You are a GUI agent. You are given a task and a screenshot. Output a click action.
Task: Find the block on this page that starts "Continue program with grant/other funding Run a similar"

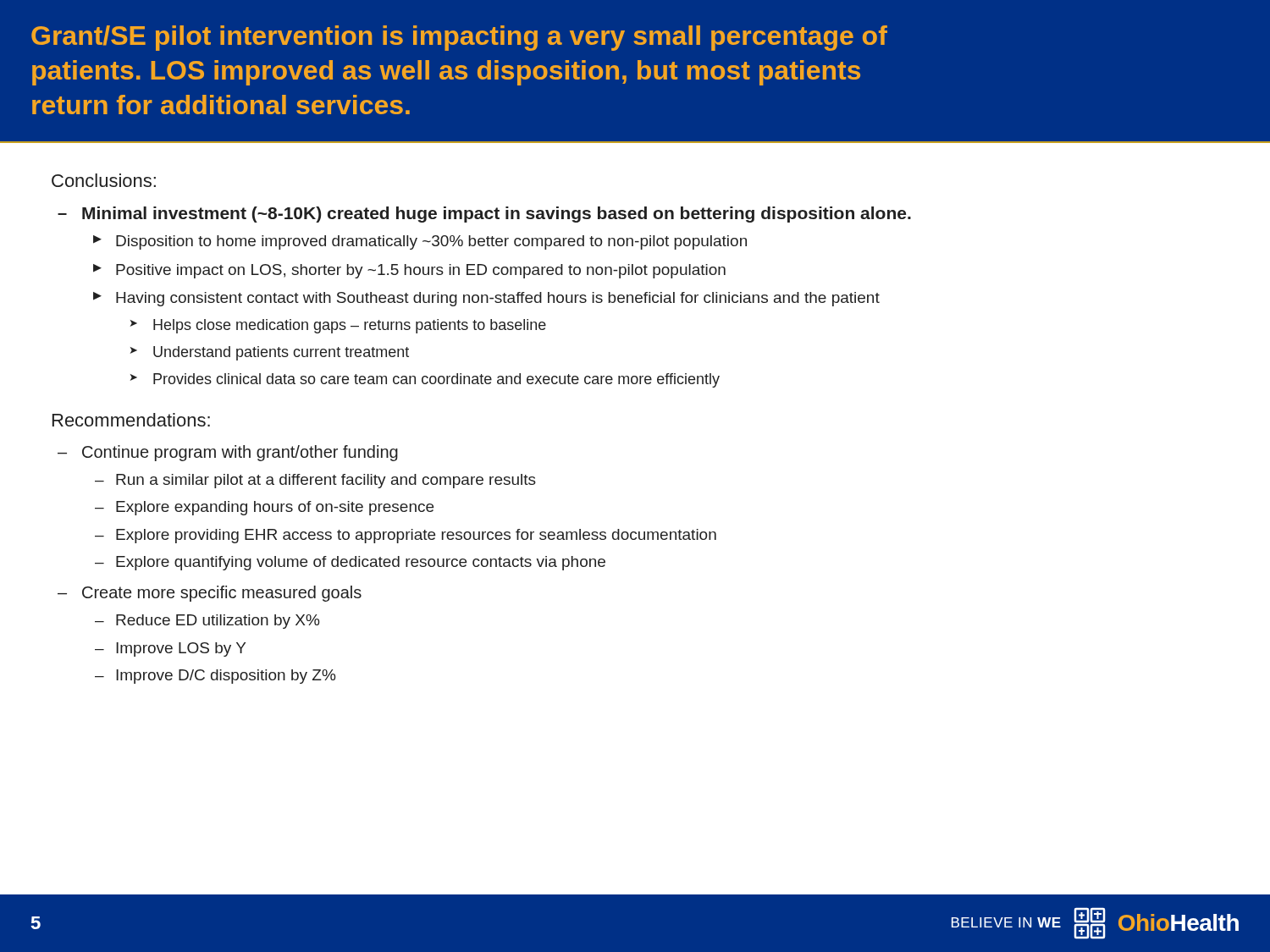click(x=240, y=453)
